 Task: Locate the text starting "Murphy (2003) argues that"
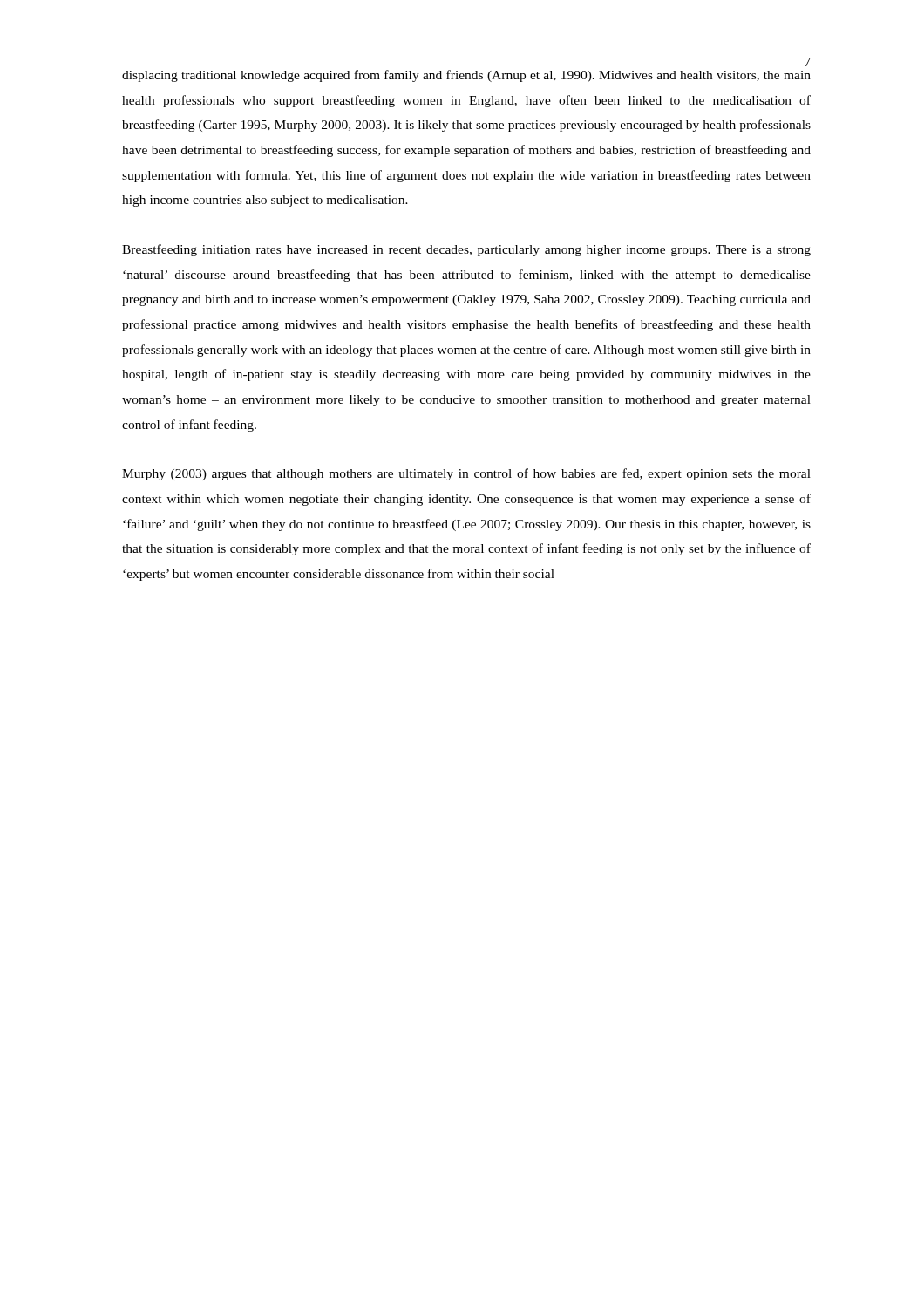click(466, 523)
